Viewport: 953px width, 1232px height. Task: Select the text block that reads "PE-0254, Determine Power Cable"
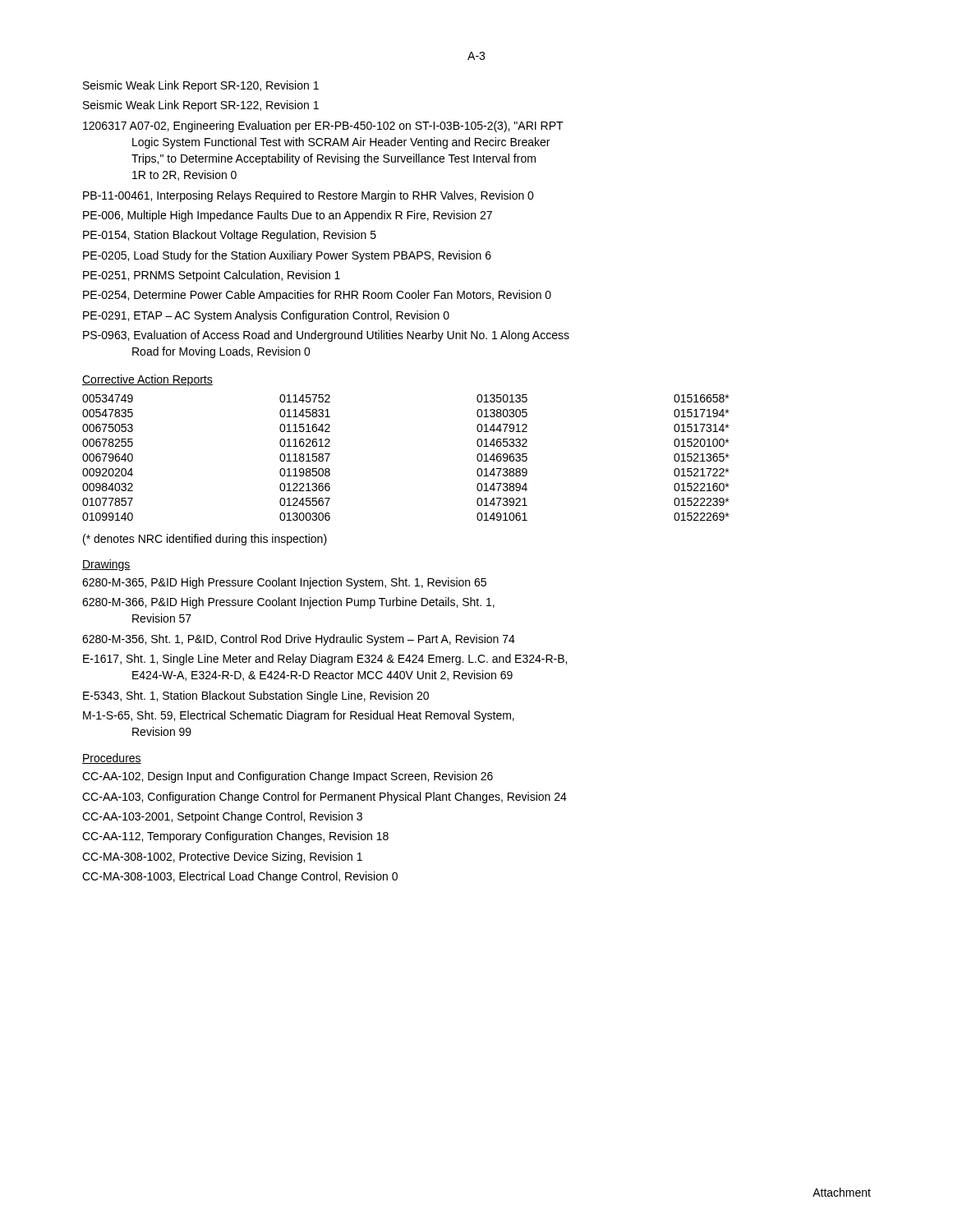[317, 295]
